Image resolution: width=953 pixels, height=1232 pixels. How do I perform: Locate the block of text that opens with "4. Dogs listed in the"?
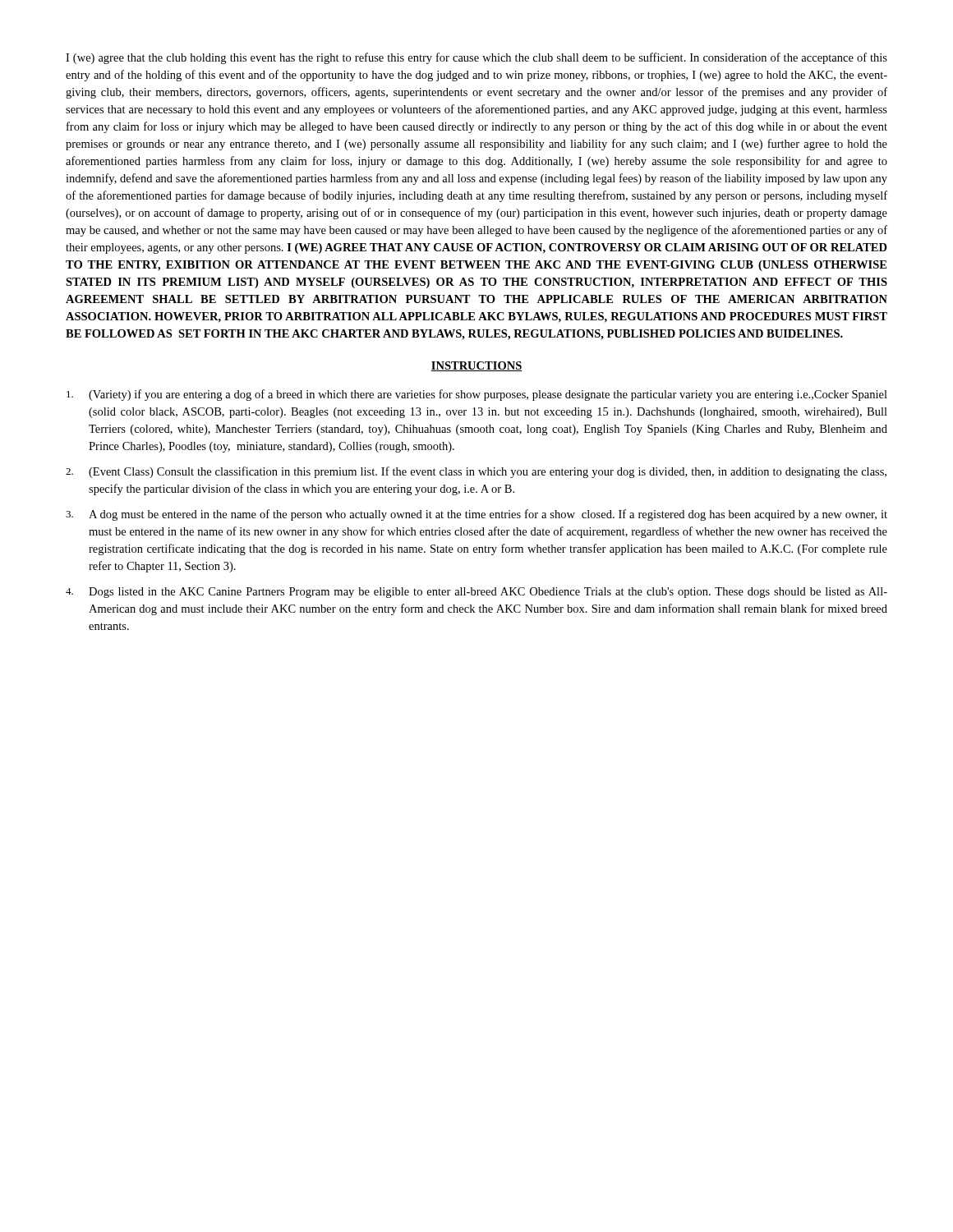tap(476, 609)
